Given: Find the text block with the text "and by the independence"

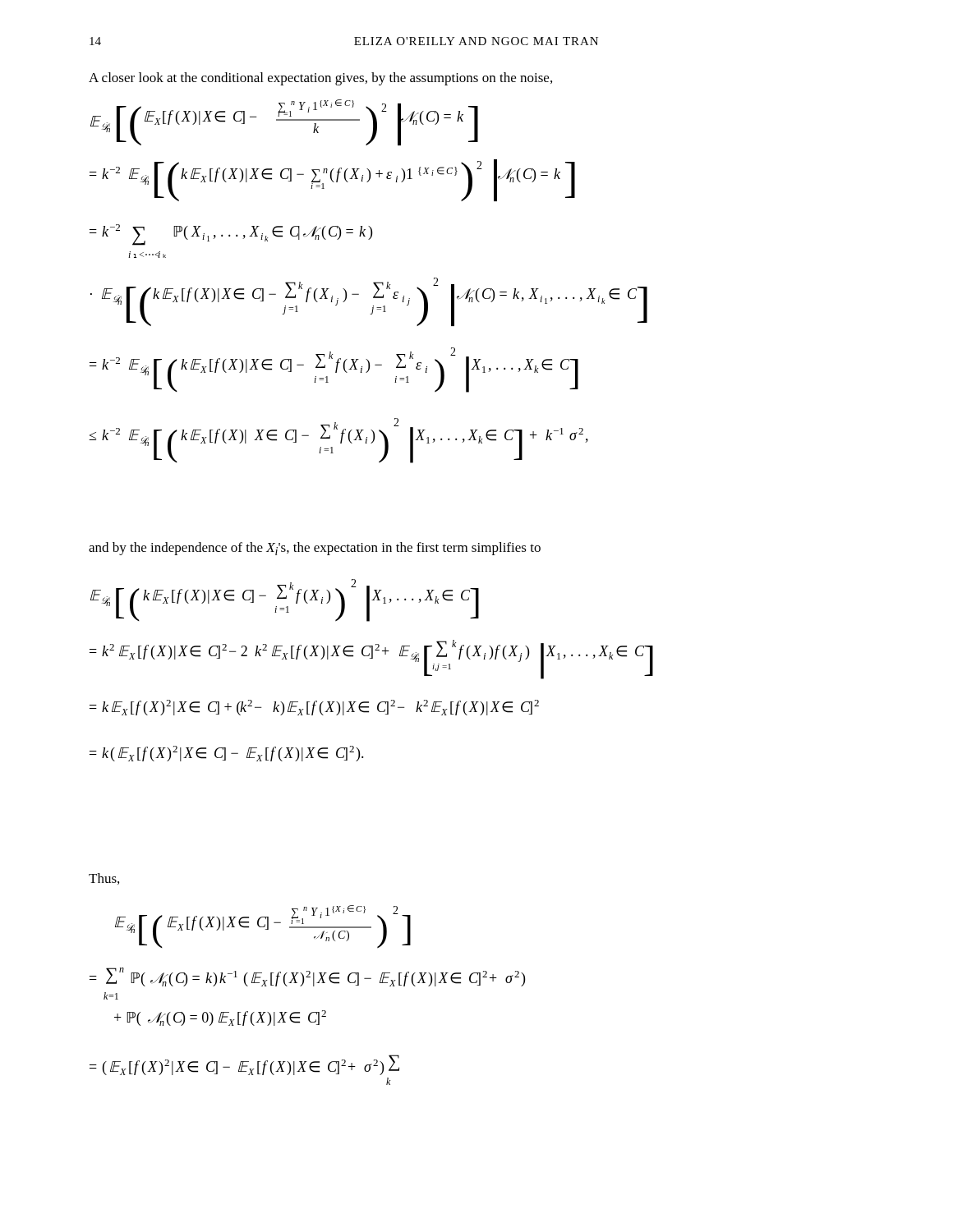Looking at the screenshot, I should point(315,549).
